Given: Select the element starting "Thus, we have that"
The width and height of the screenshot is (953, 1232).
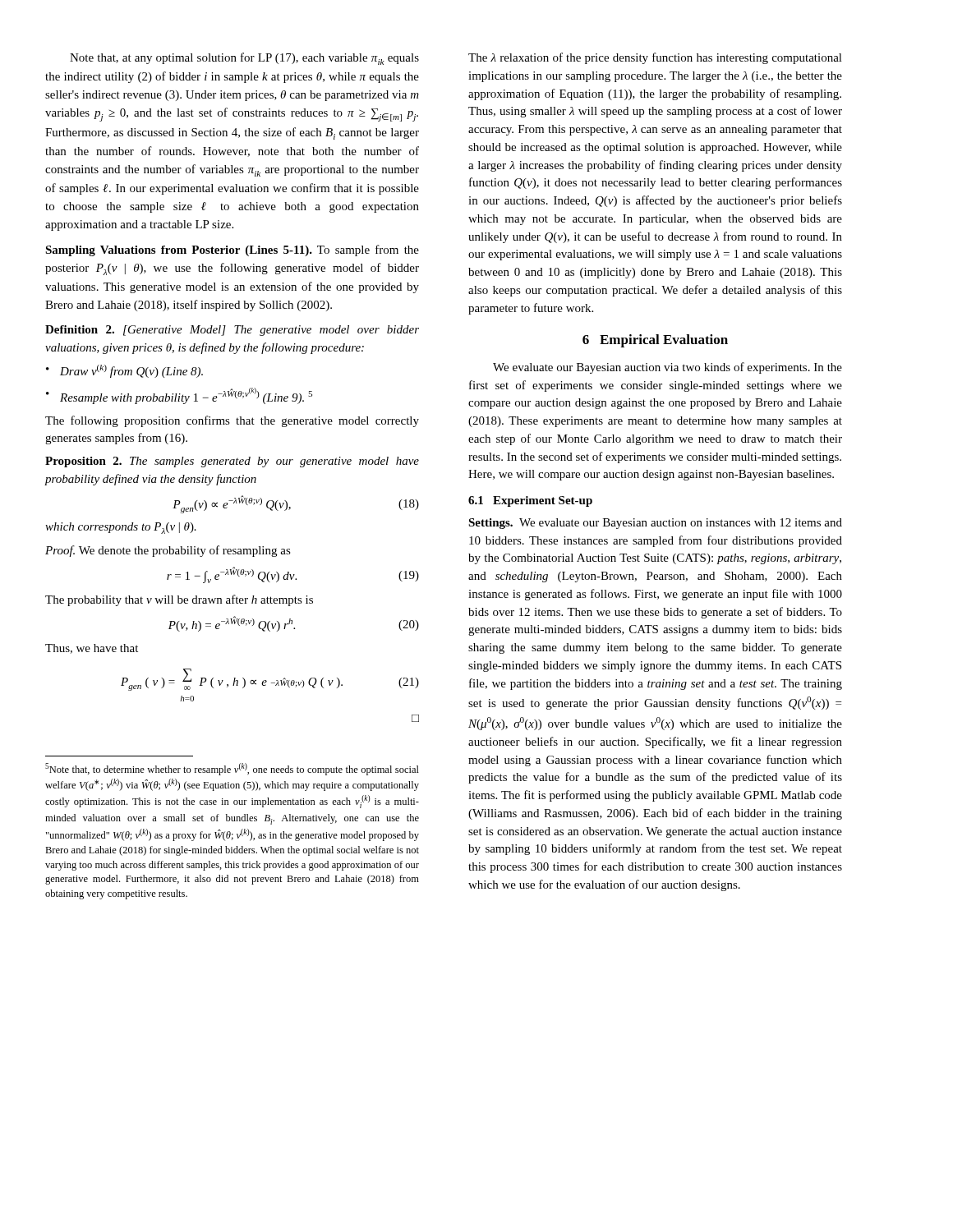Looking at the screenshot, I should coord(92,649).
